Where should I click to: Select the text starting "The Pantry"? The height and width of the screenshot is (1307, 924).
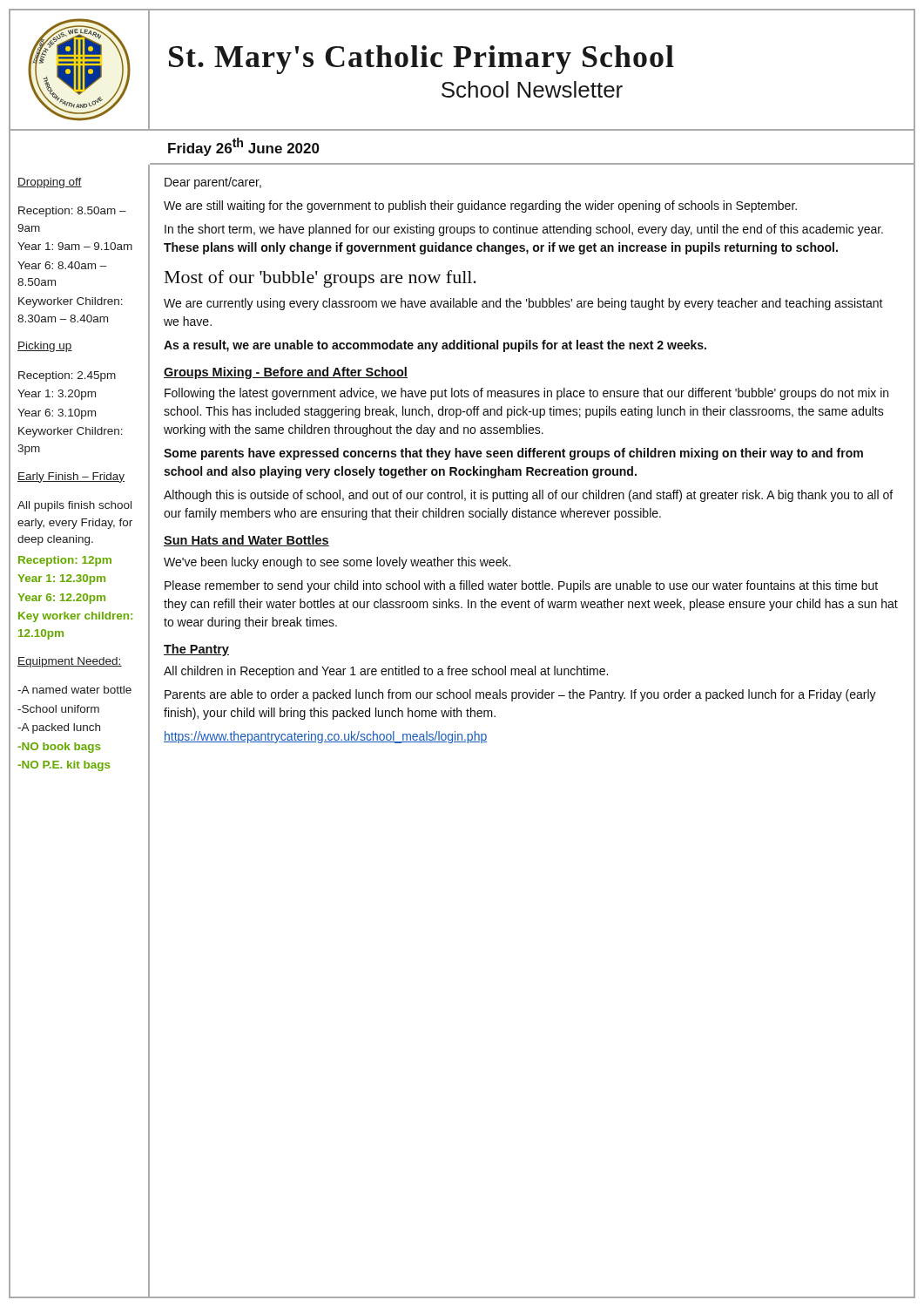196,649
